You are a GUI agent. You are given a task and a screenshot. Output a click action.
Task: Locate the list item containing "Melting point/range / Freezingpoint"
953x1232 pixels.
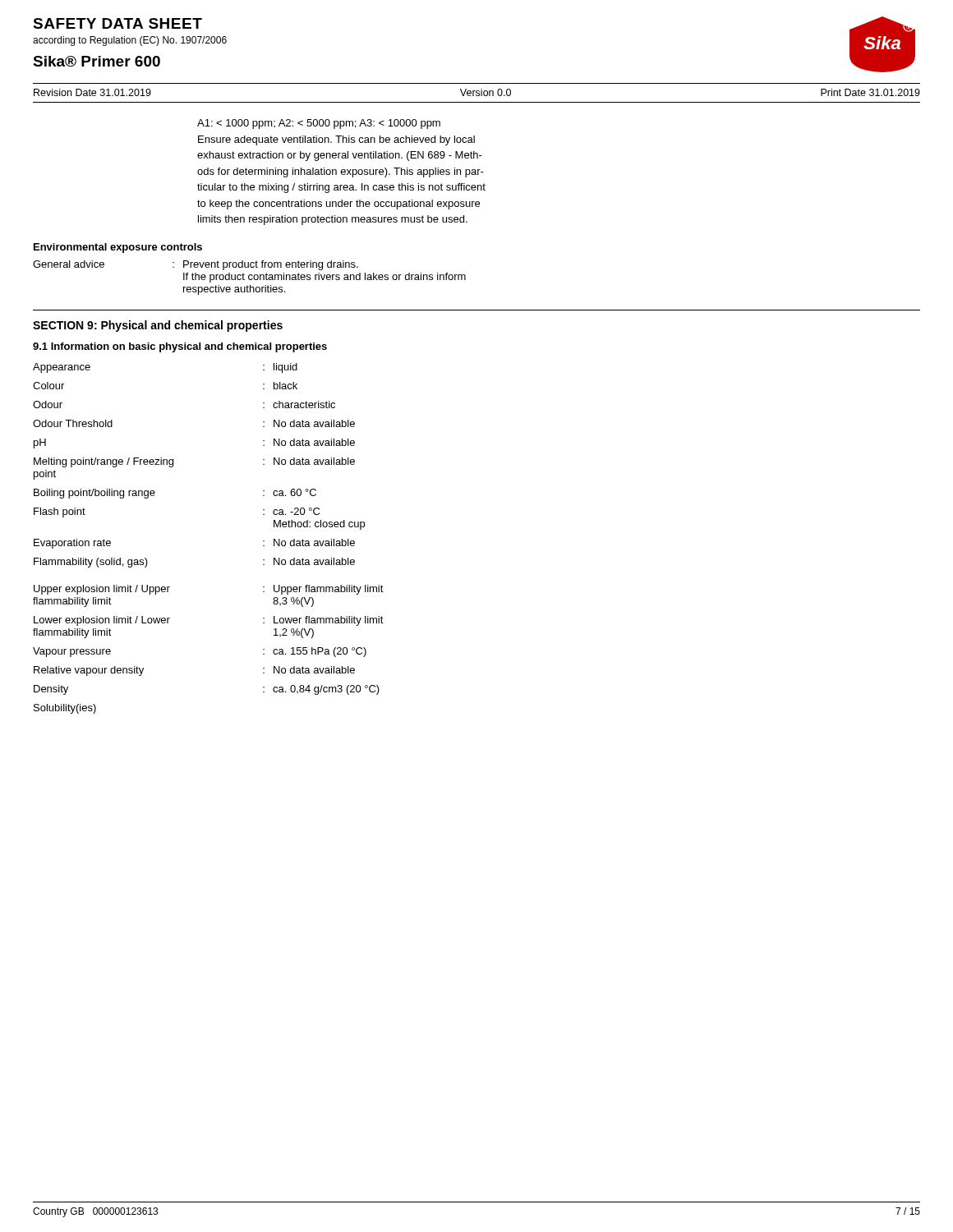coord(98,462)
